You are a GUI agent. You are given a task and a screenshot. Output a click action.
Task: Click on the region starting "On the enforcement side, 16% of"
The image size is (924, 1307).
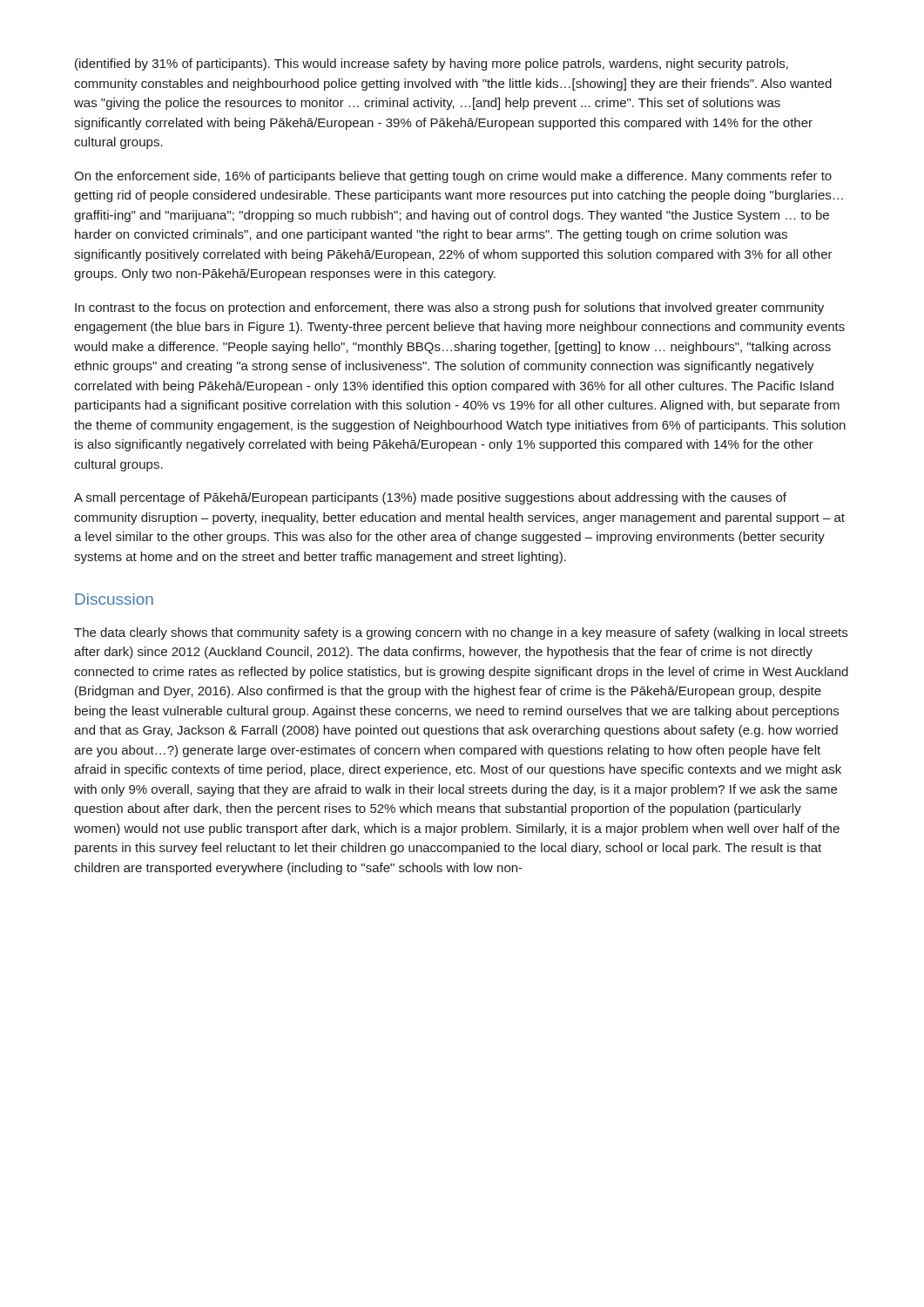pyautogui.click(x=462, y=225)
